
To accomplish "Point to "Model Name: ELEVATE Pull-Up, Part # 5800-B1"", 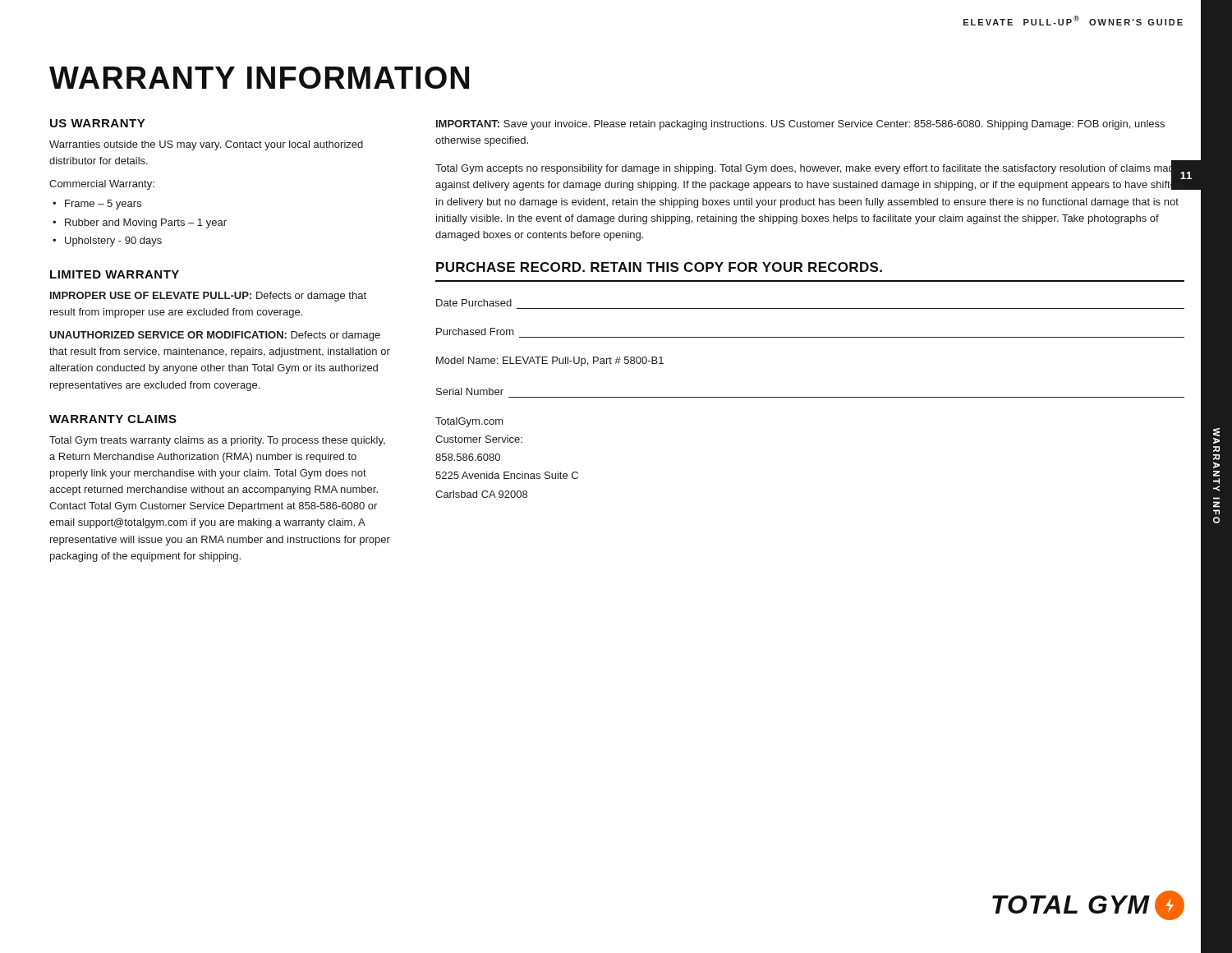I will (x=550, y=360).
